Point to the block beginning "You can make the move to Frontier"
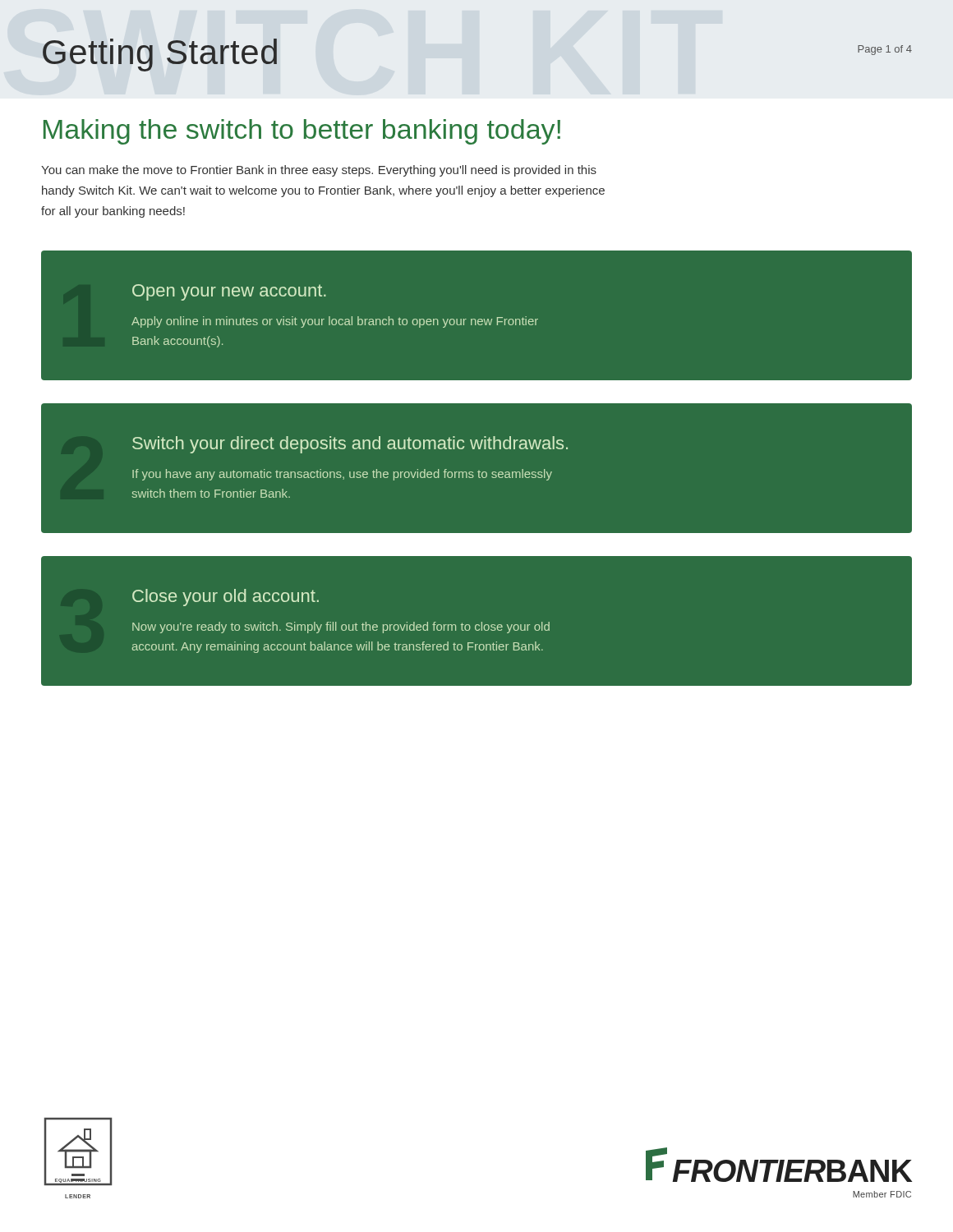953x1232 pixels. [476, 191]
